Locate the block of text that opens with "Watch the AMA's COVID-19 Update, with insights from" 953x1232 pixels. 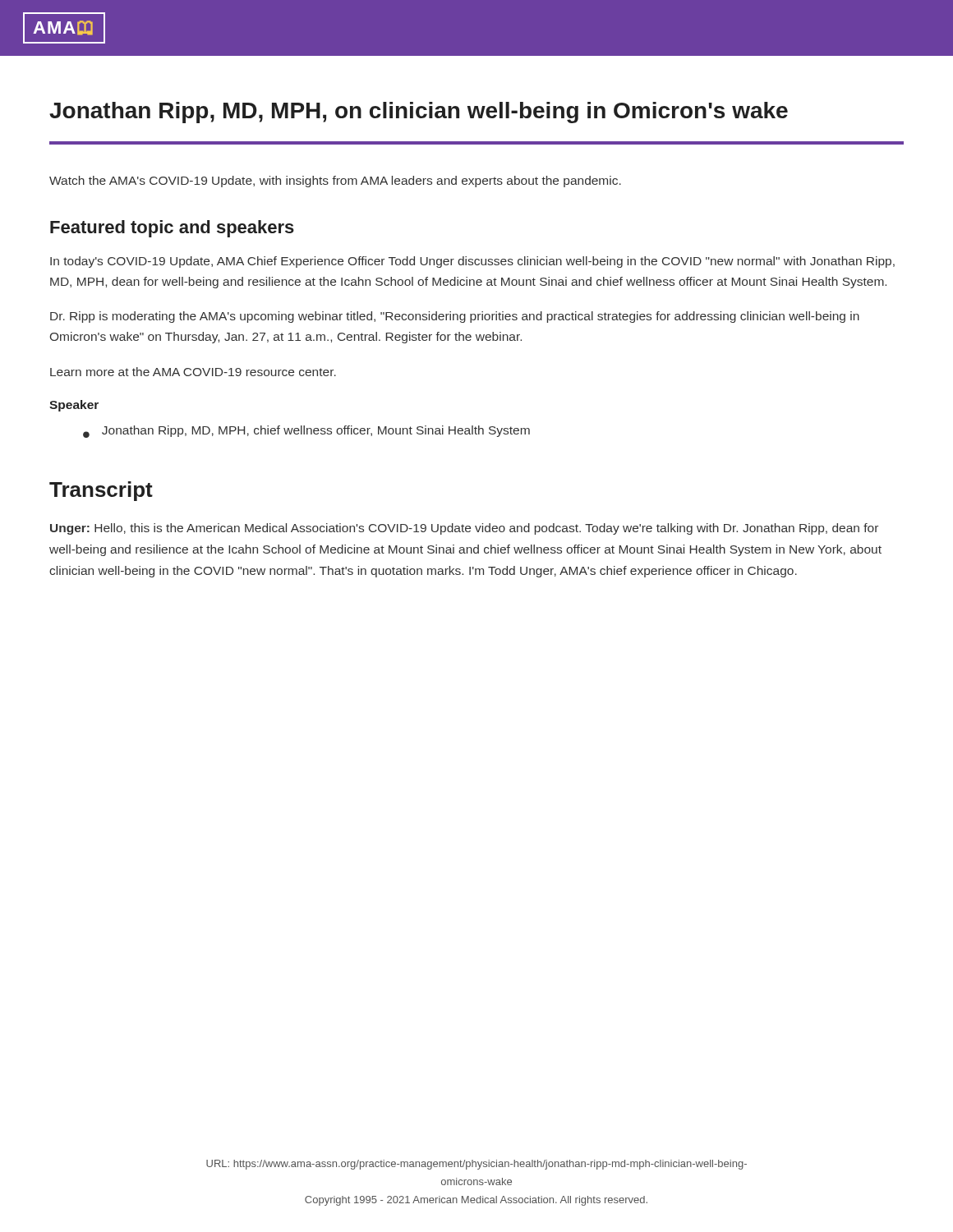336,180
